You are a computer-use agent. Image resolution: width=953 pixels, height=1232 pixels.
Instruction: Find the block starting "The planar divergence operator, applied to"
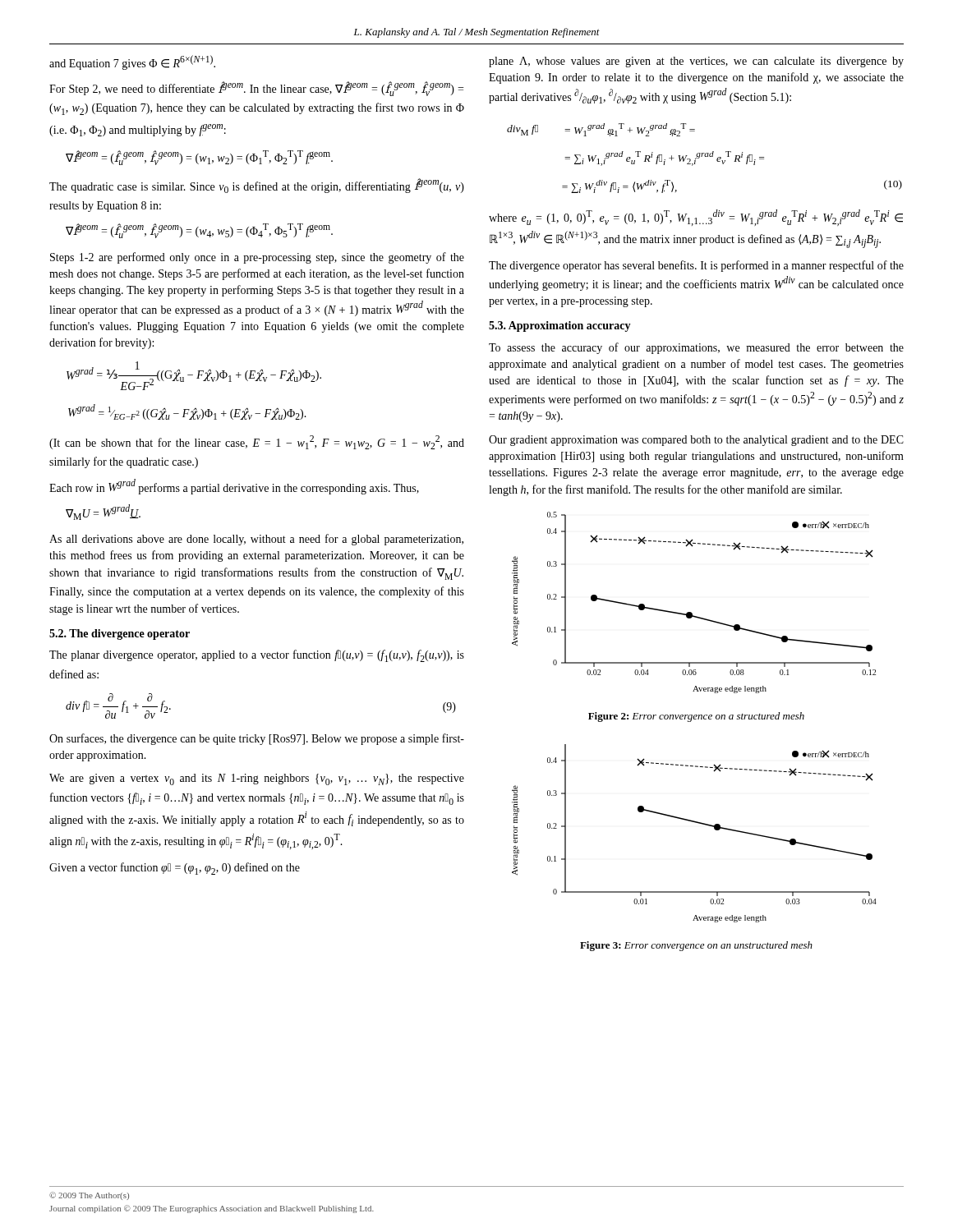coord(257,665)
